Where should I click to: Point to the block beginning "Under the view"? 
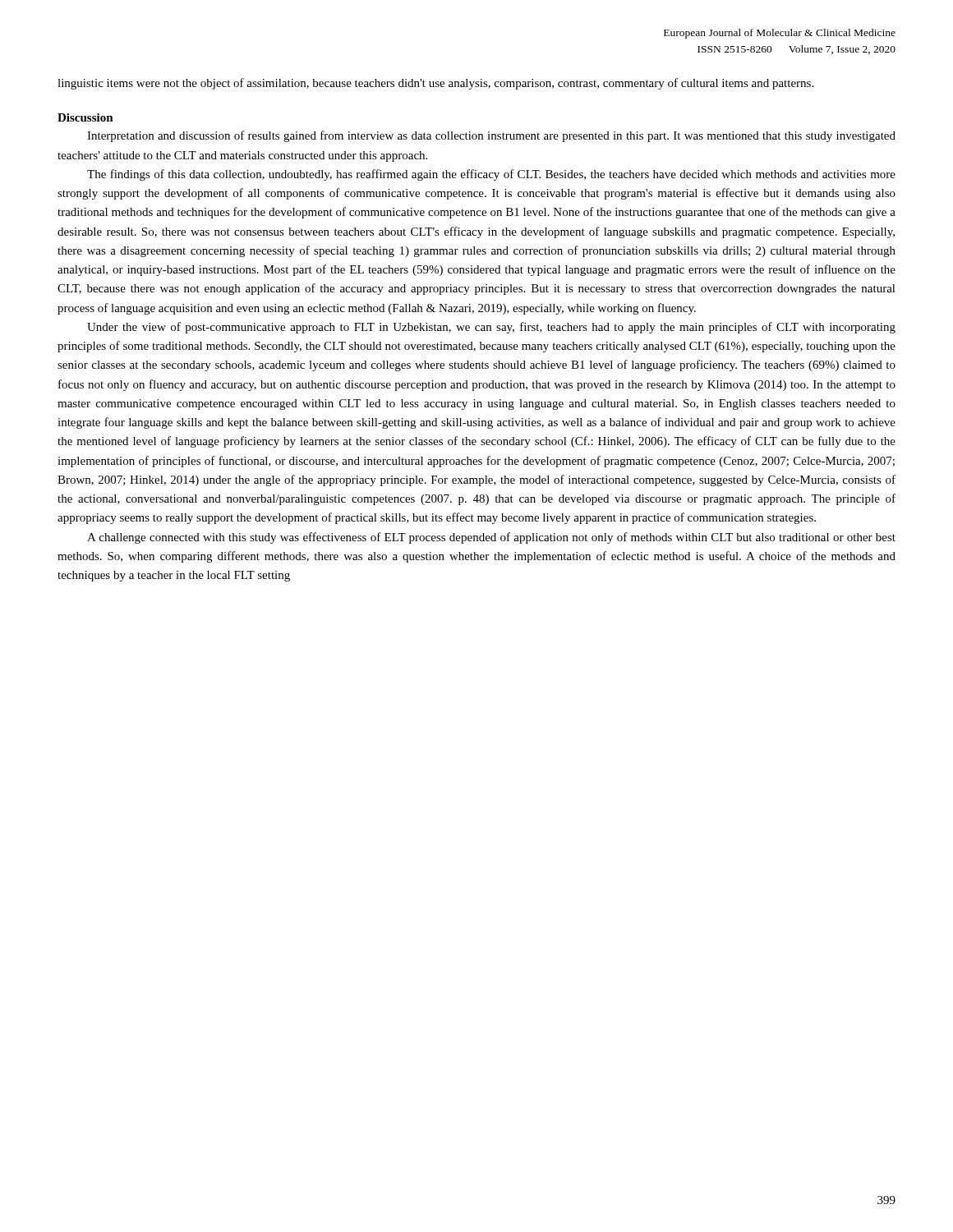[476, 423]
